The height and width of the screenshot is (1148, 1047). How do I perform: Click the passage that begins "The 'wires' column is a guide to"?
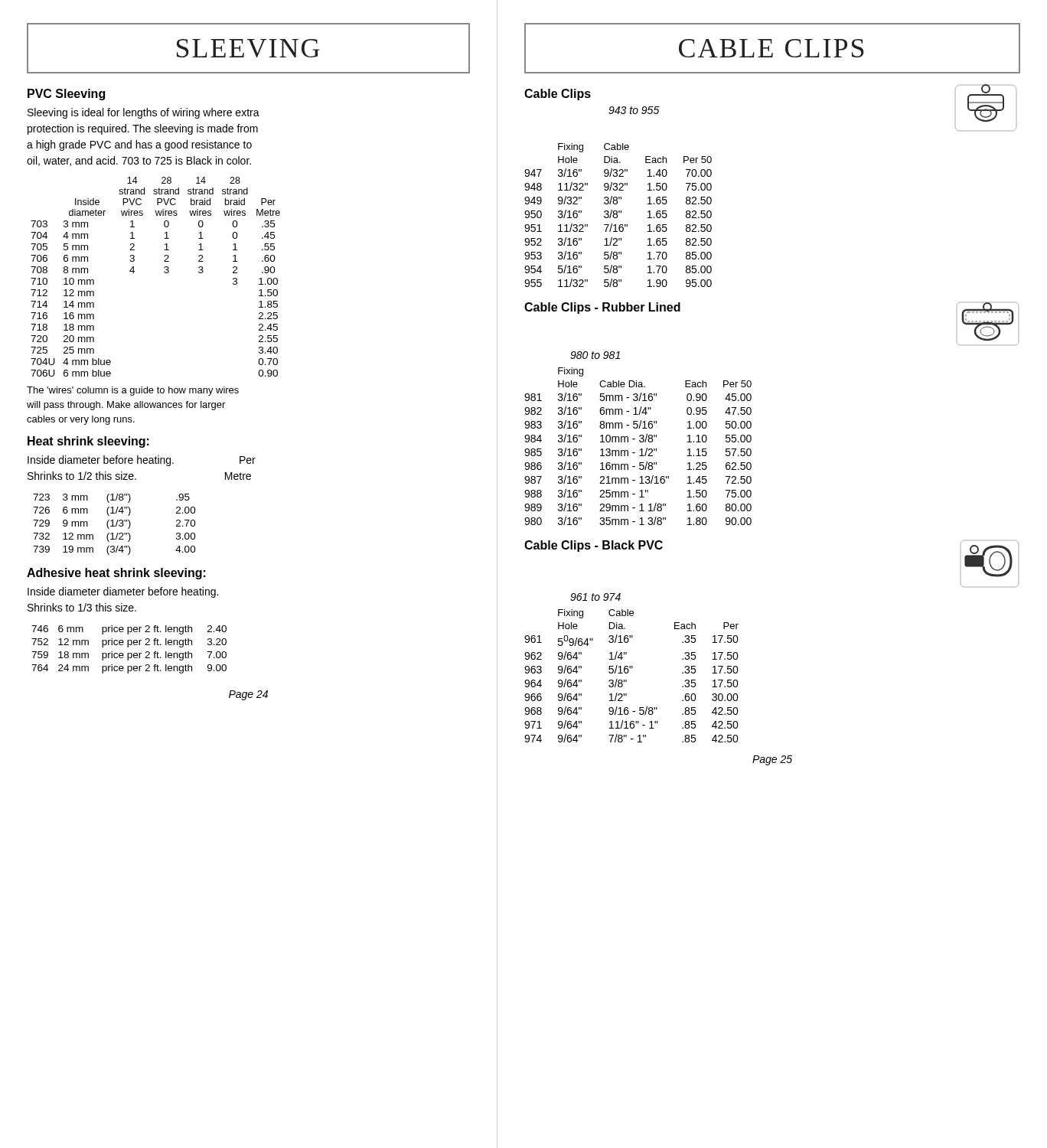pos(133,404)
